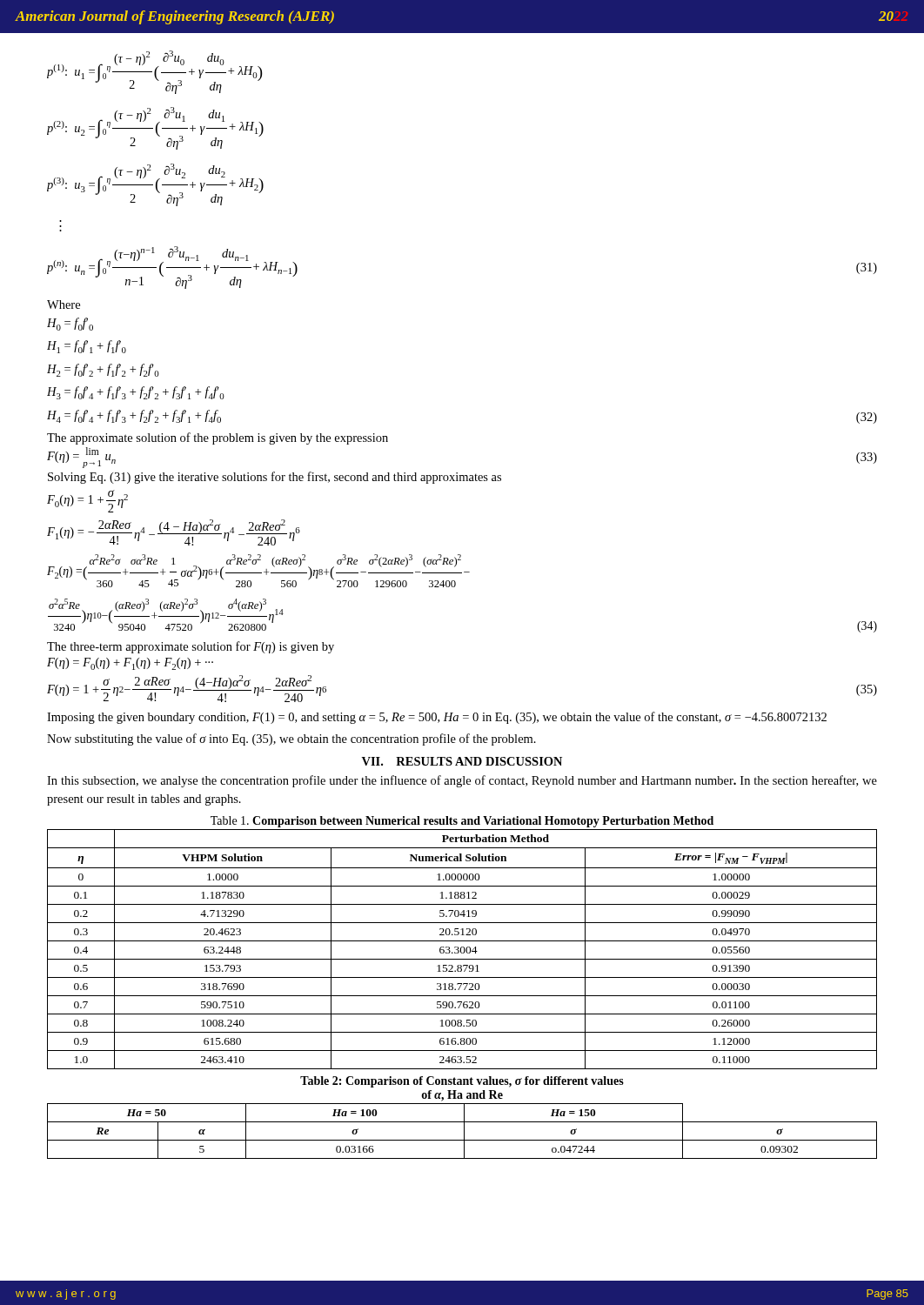Select the region starting "F(η) = F0(η) + F1(η) + F2(η) +"
Screen dimensions: 1305x924
[x=130, y=664]
